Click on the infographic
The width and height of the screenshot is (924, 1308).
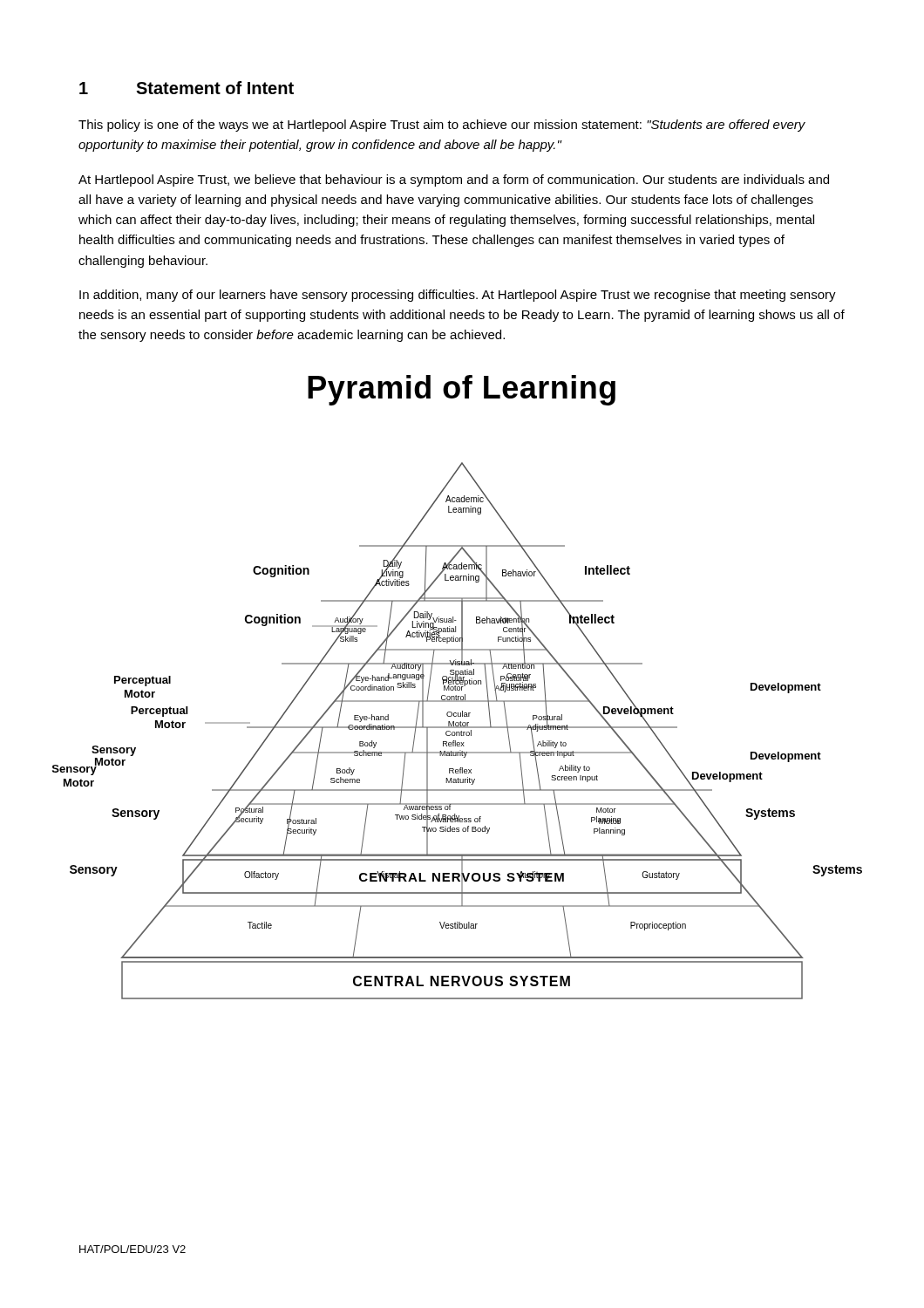click(x=462, y=659)
